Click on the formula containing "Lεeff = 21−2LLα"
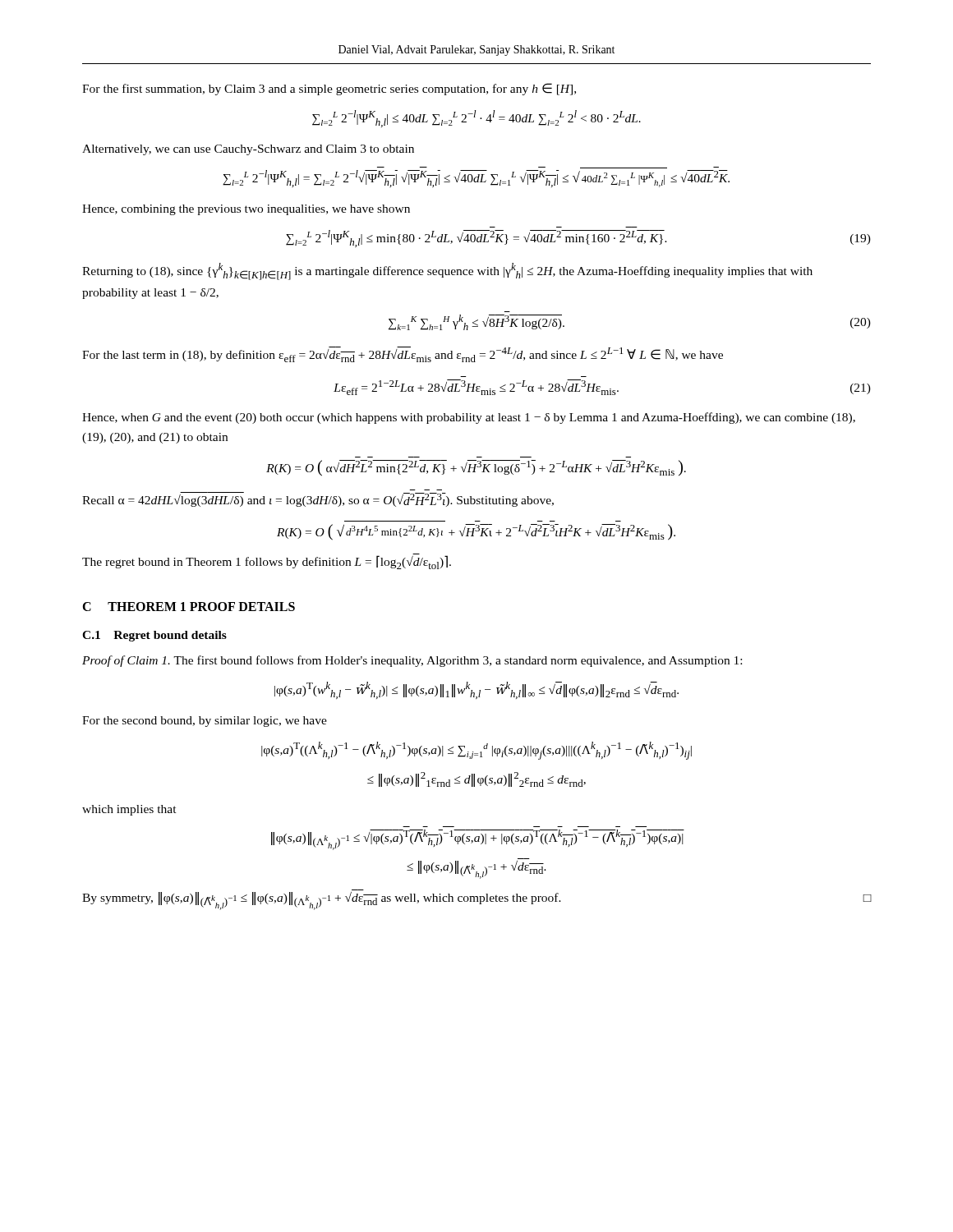The width and height of the screenshot is (953, 1232). point(602,387)
